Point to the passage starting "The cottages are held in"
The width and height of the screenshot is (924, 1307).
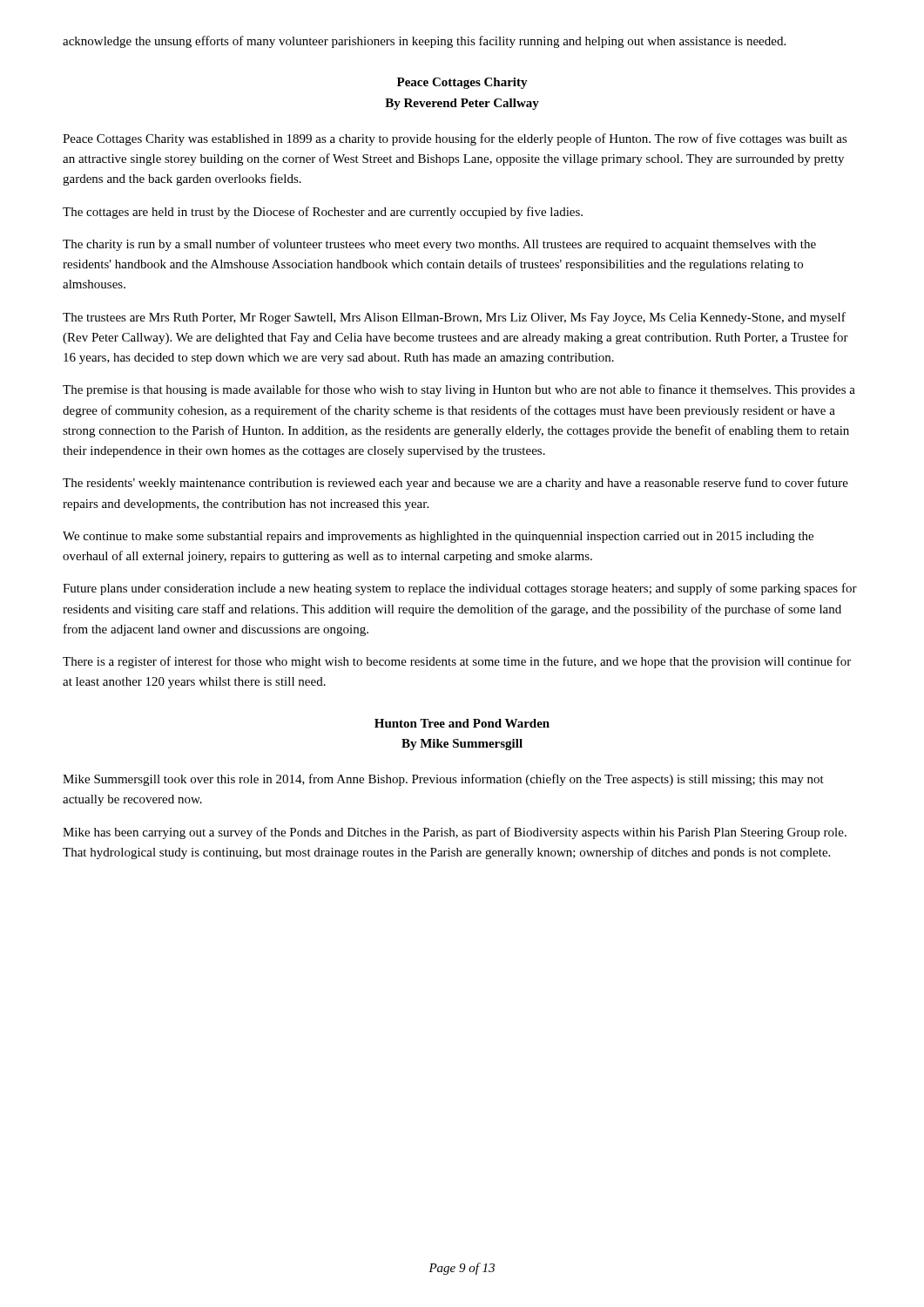[x=462, y=212]
